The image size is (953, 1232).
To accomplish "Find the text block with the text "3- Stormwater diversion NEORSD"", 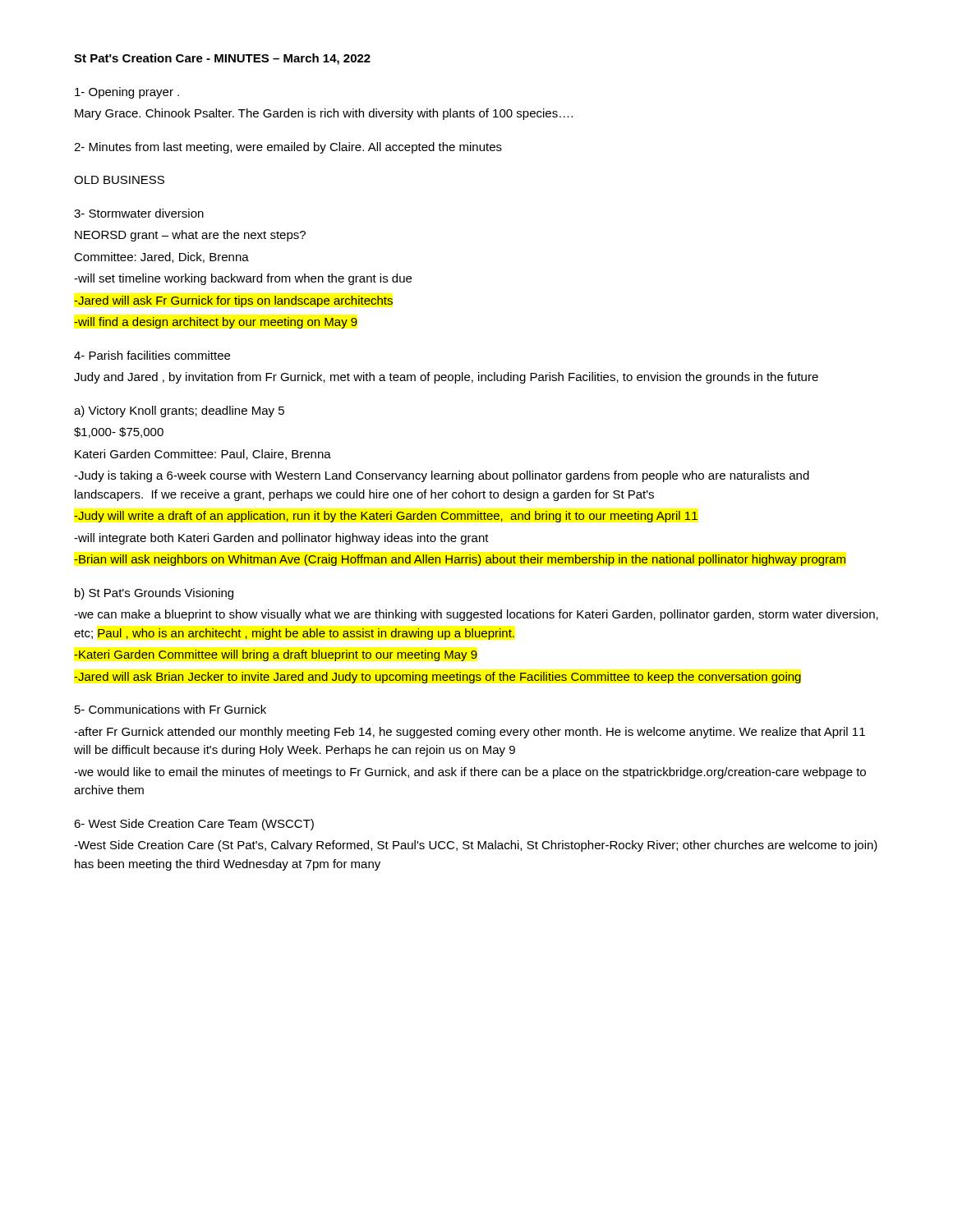I will point(139,213).
